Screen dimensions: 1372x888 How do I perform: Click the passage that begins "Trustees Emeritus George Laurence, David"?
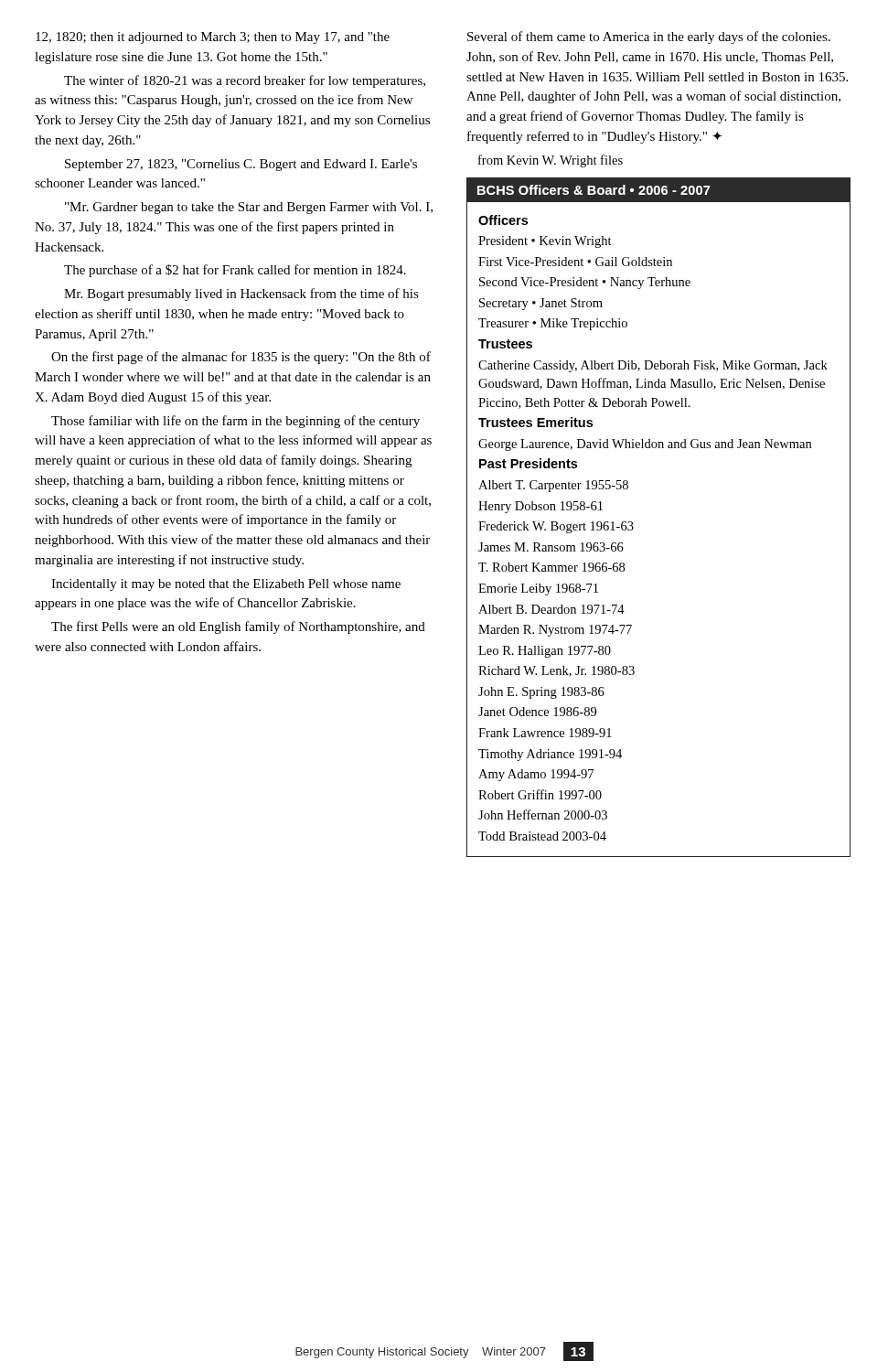click(x=658, y=433)
